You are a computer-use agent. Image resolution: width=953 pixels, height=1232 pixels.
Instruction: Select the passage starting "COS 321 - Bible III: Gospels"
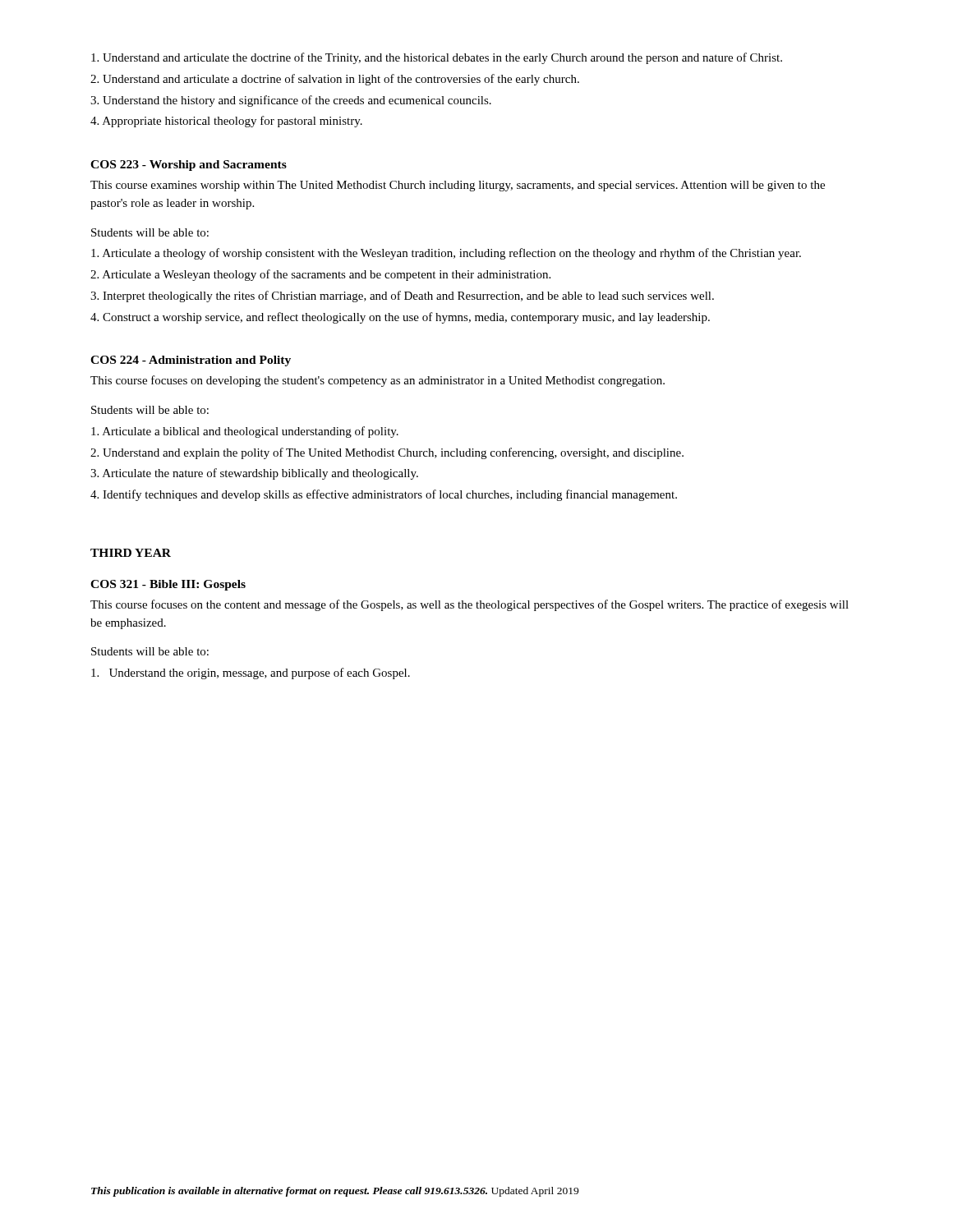168,583
